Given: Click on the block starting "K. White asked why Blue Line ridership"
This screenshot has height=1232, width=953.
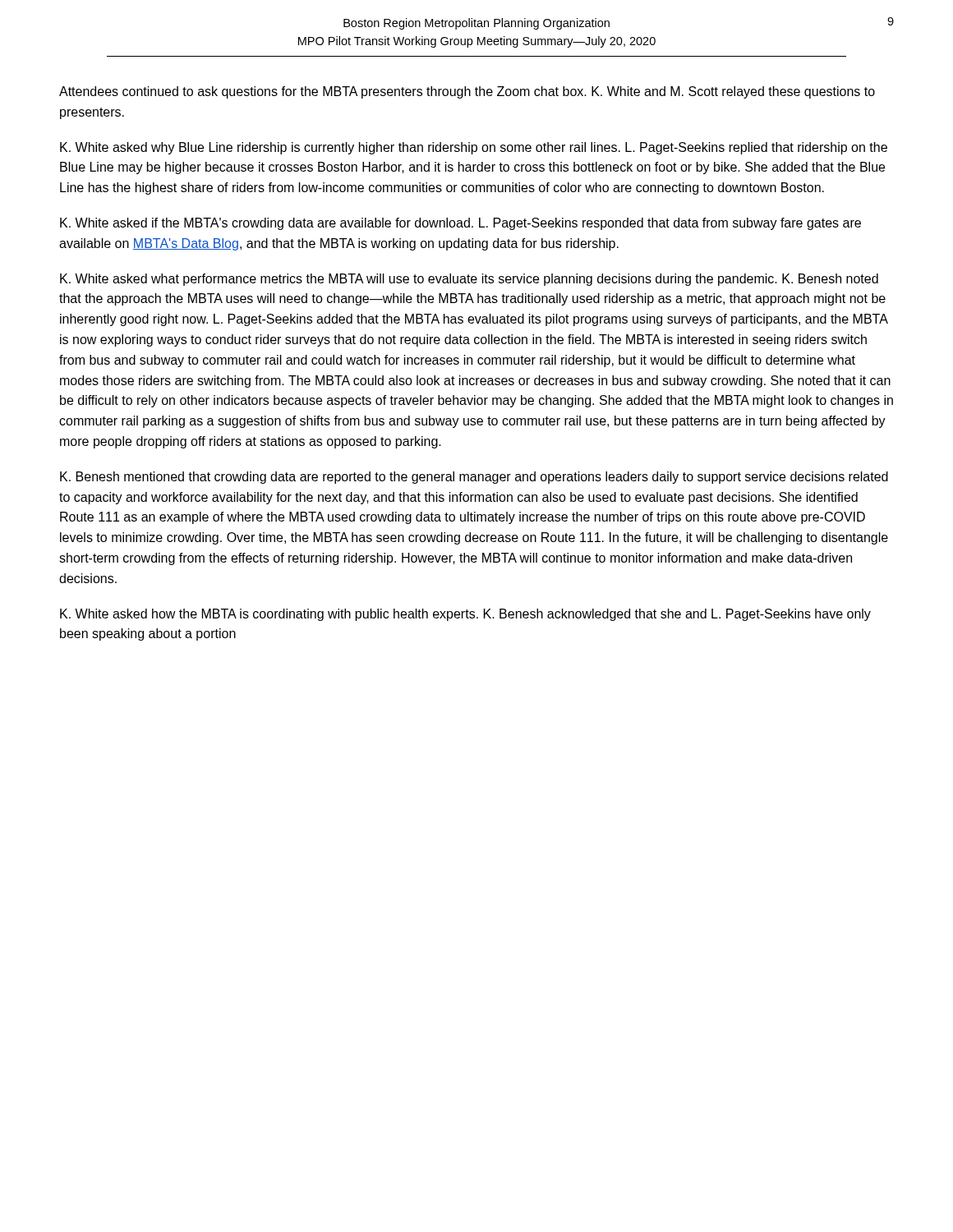Looking at the screenshot, I should coord(473,167).
